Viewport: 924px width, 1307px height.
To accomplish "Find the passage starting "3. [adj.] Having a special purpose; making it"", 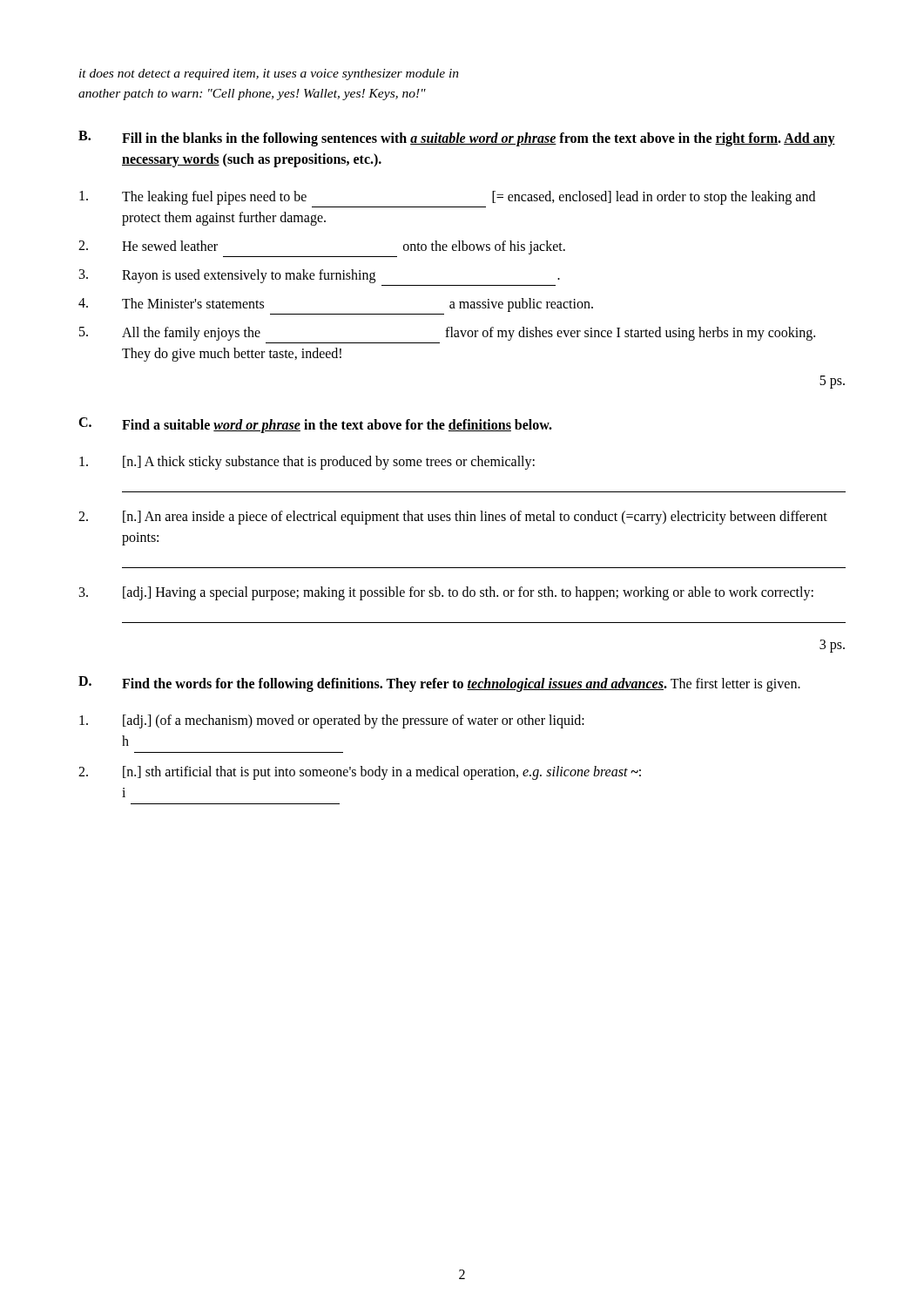I will (462, 602).
